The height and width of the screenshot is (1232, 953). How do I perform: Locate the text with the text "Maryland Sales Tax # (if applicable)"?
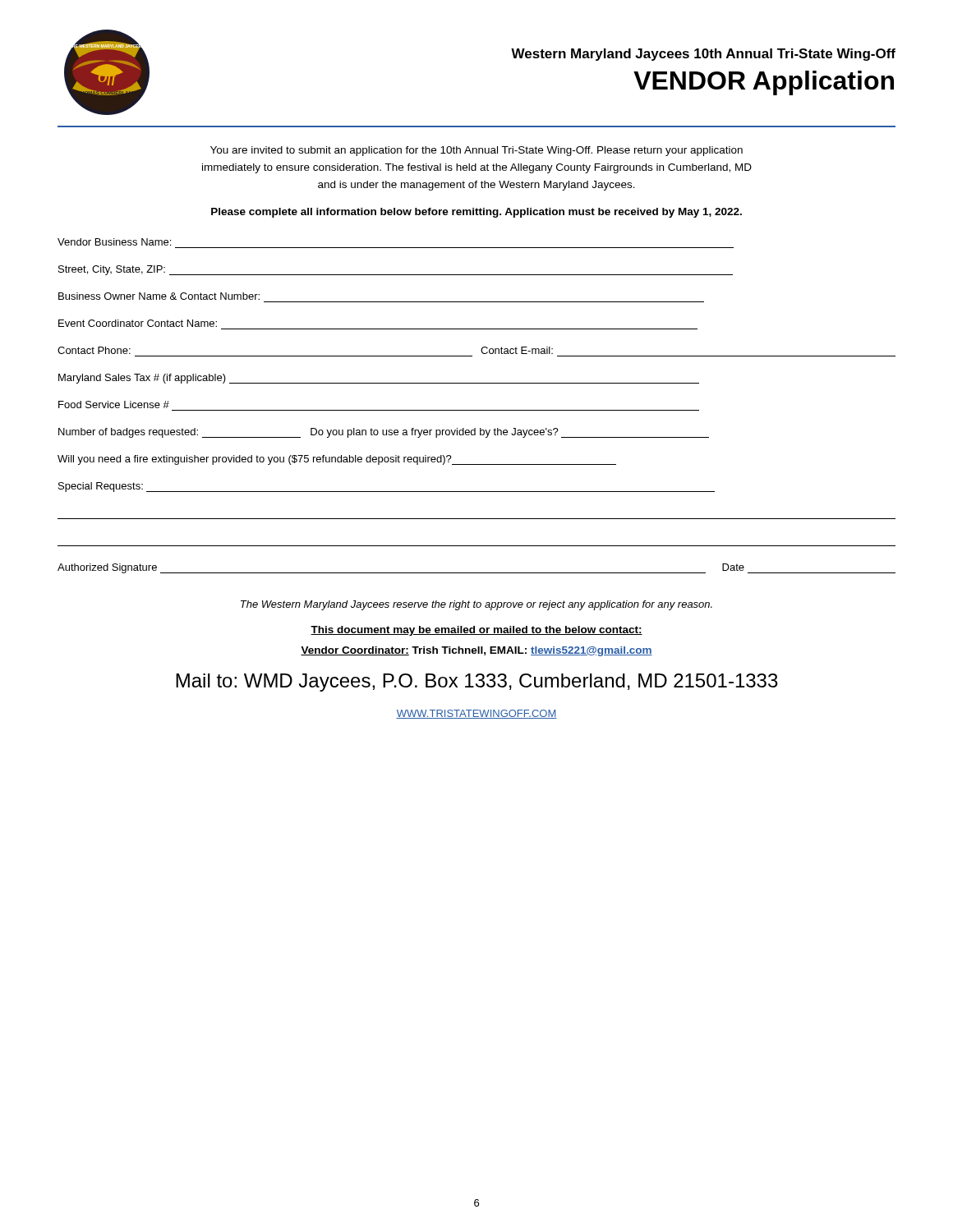tap(378, 377)
